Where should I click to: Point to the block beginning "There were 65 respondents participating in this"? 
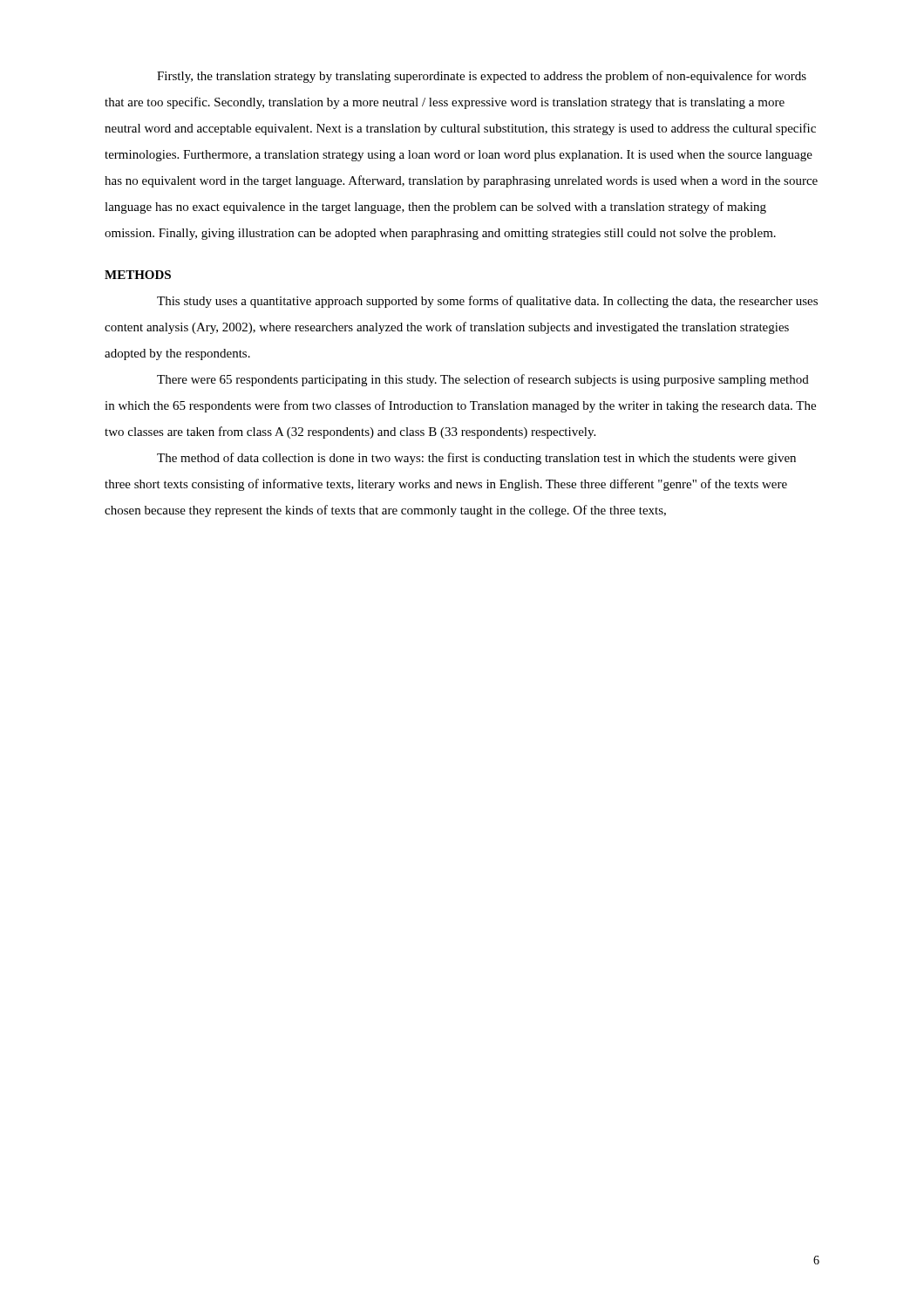pos(462,405)
